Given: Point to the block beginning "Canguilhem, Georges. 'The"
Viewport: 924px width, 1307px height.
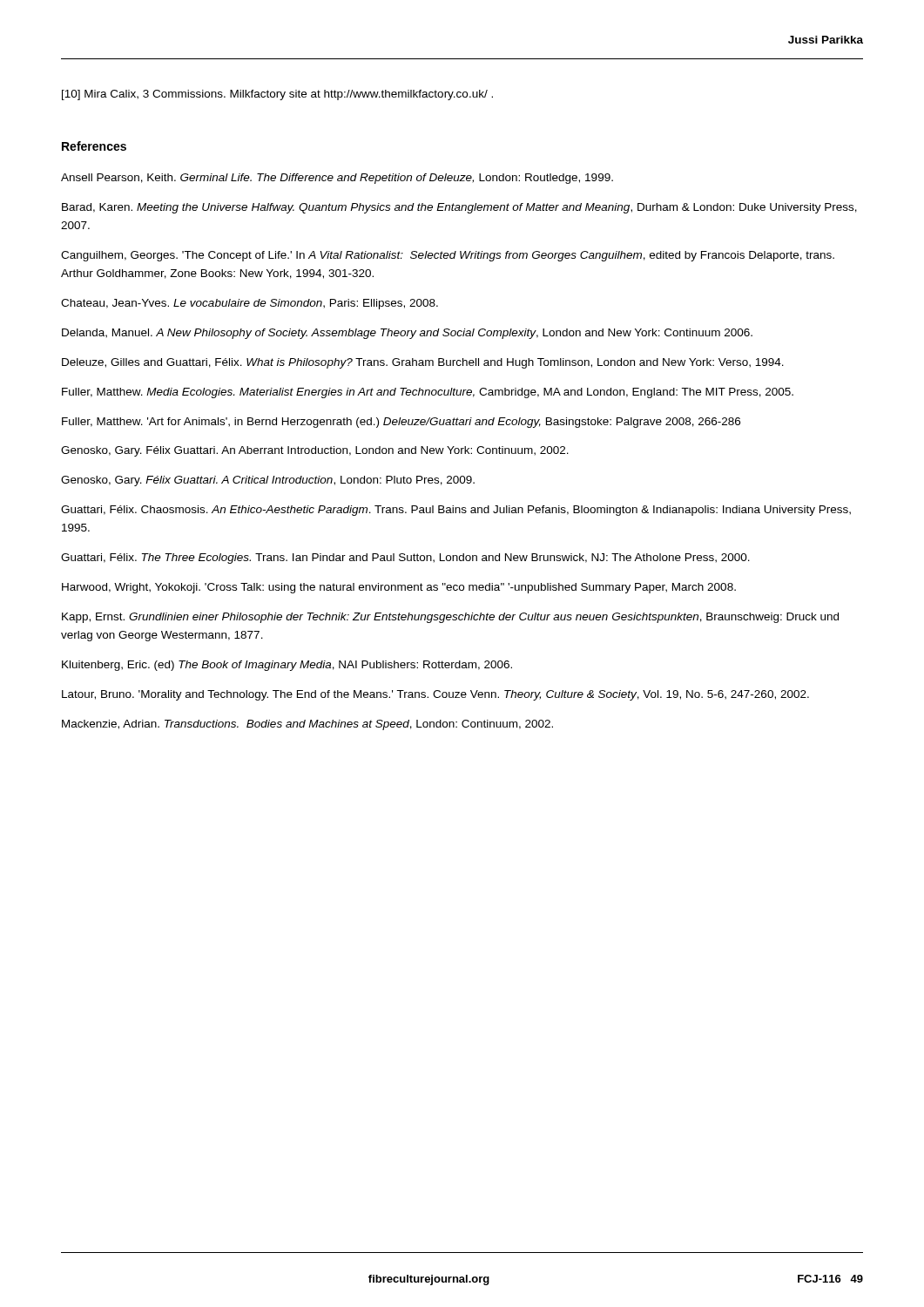Looking at the screenshot, I should (x=448, y=264).
